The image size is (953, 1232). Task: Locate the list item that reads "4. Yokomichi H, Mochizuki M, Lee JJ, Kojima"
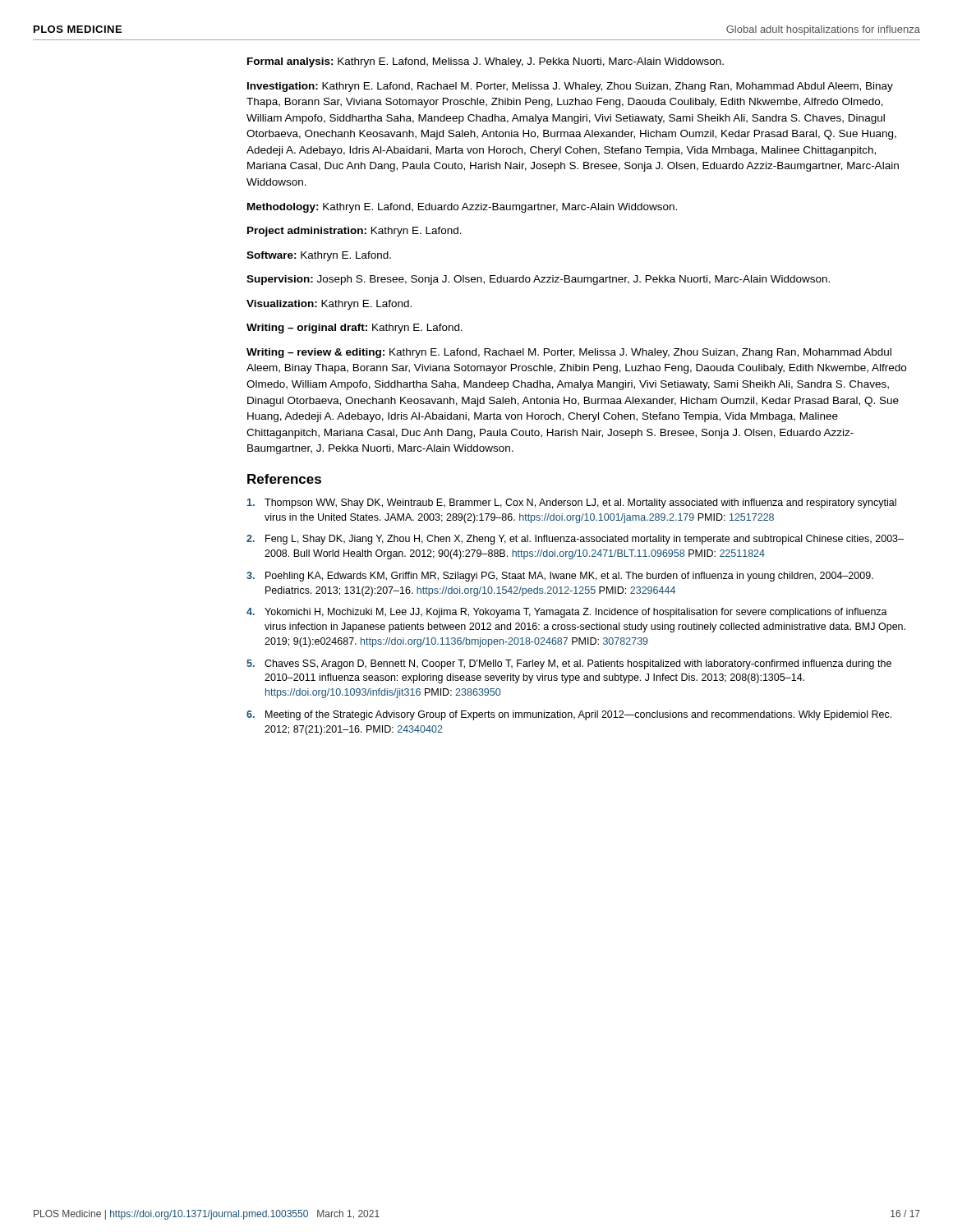(577, 627)
